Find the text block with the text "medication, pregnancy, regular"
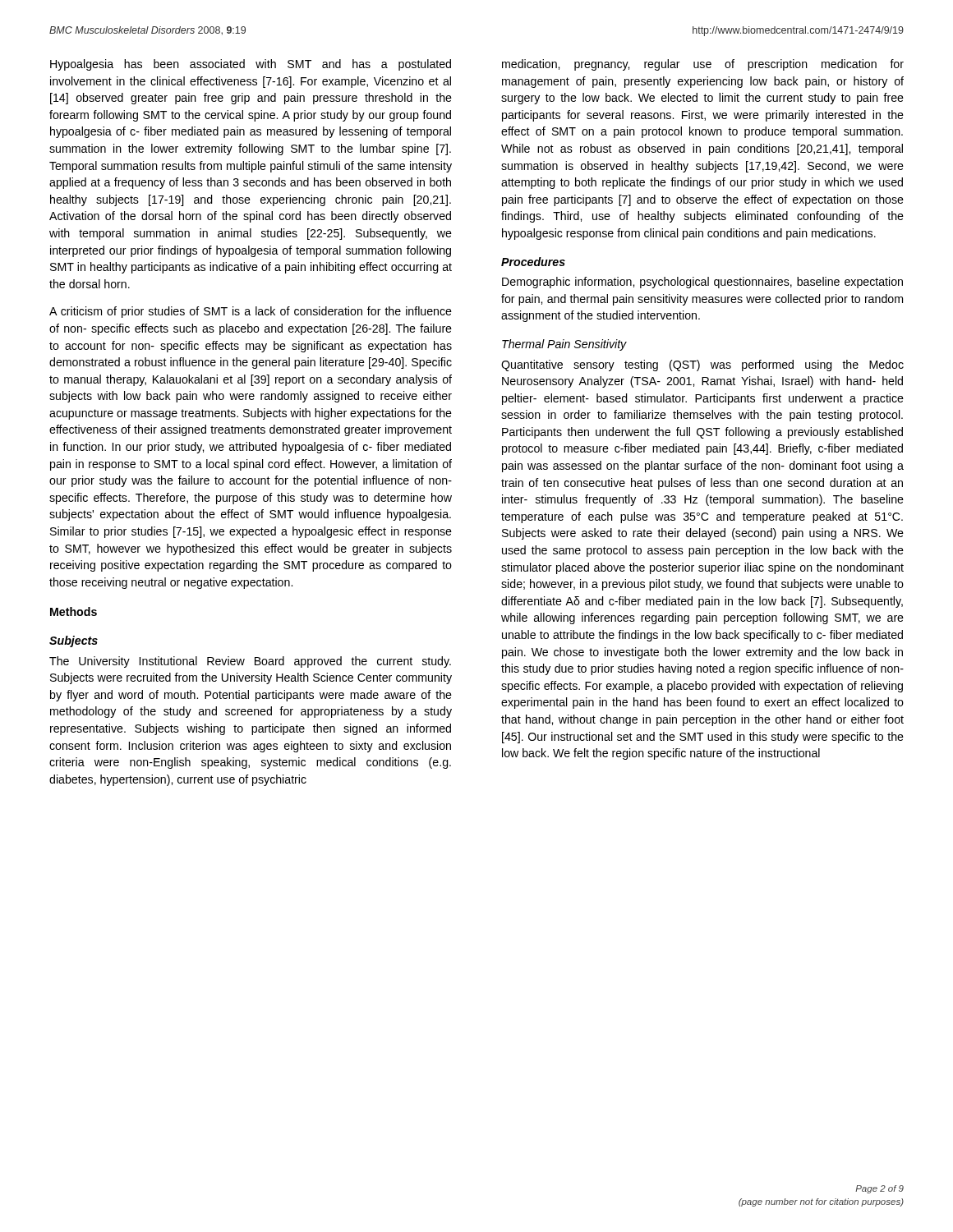Screen dimensions: 1232x953 [702, 149]
